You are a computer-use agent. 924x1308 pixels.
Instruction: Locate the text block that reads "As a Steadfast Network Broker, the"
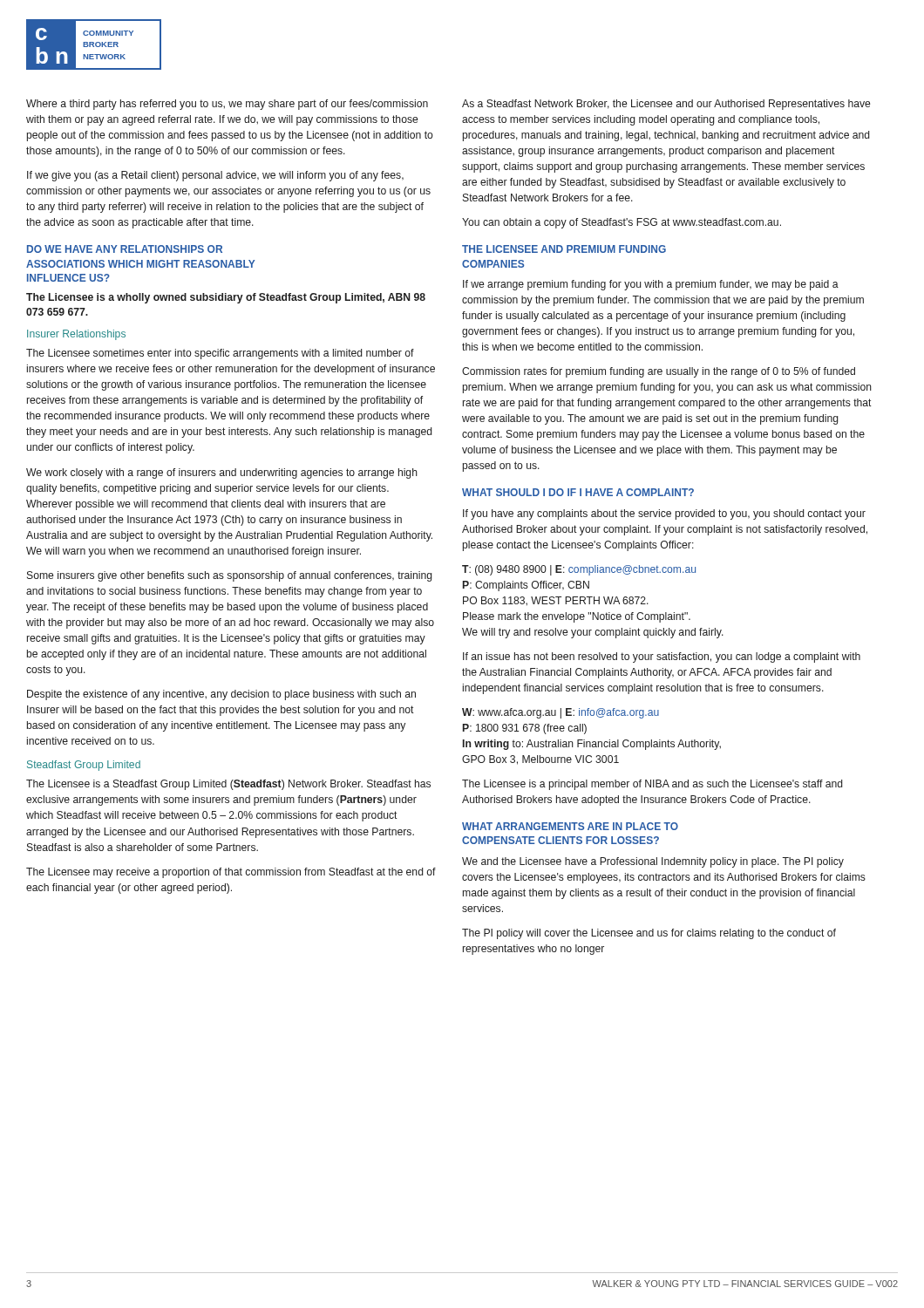[x=666, y=151]
